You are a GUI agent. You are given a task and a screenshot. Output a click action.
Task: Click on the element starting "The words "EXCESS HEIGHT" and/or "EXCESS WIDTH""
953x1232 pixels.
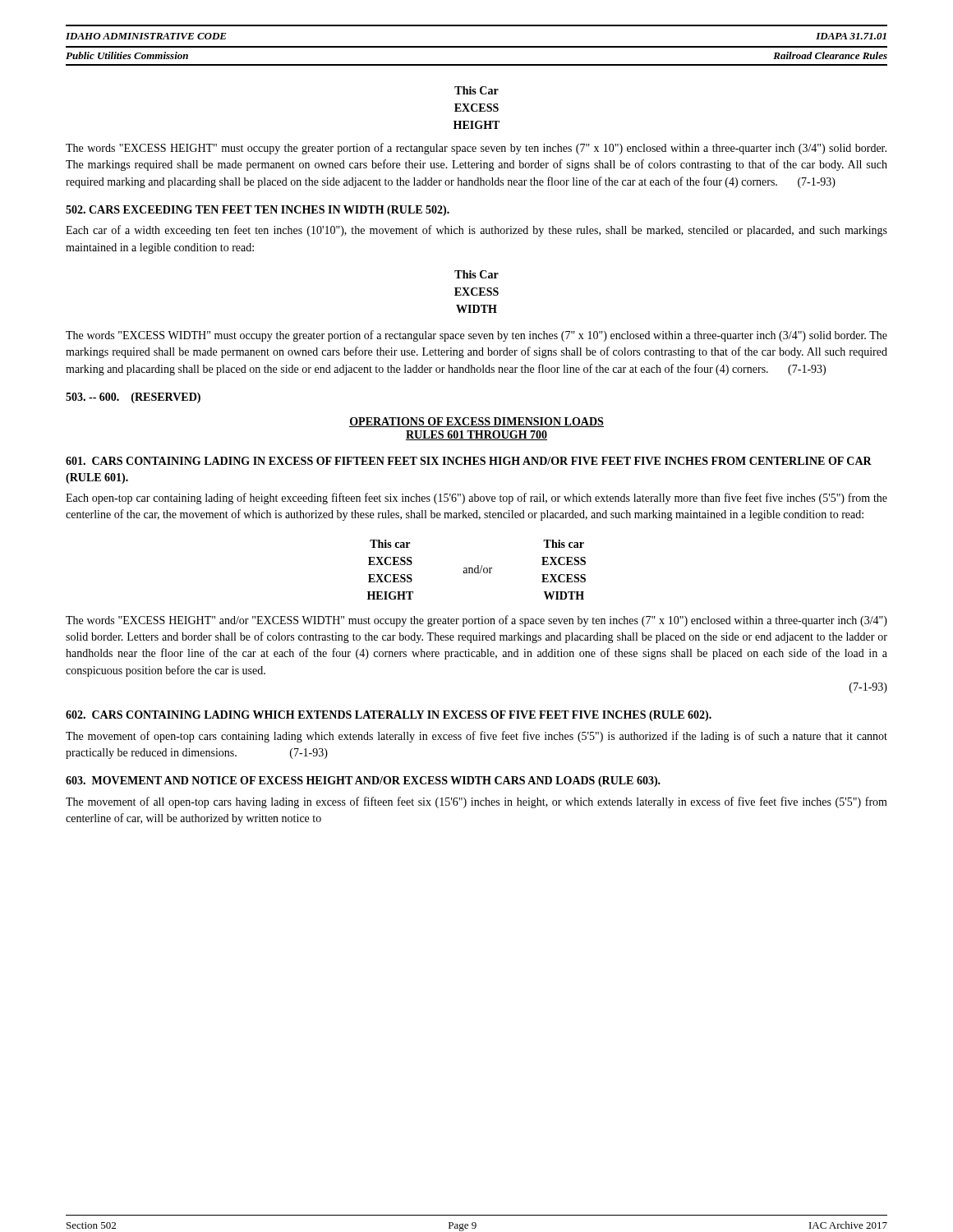[x=476, y=655]
